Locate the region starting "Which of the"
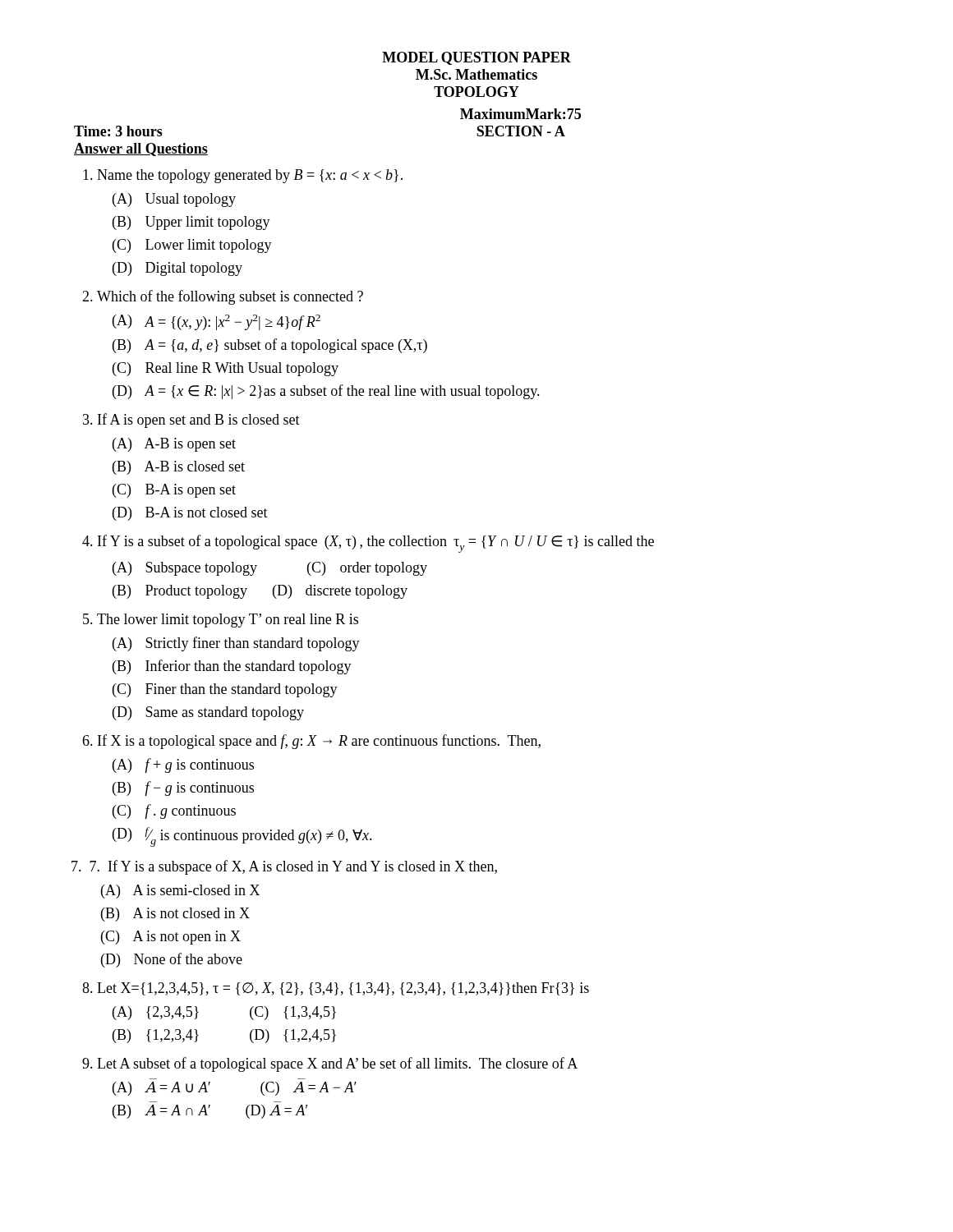Screen dimensions: 1232x953 pyautogui.click(x=230, y=297)
